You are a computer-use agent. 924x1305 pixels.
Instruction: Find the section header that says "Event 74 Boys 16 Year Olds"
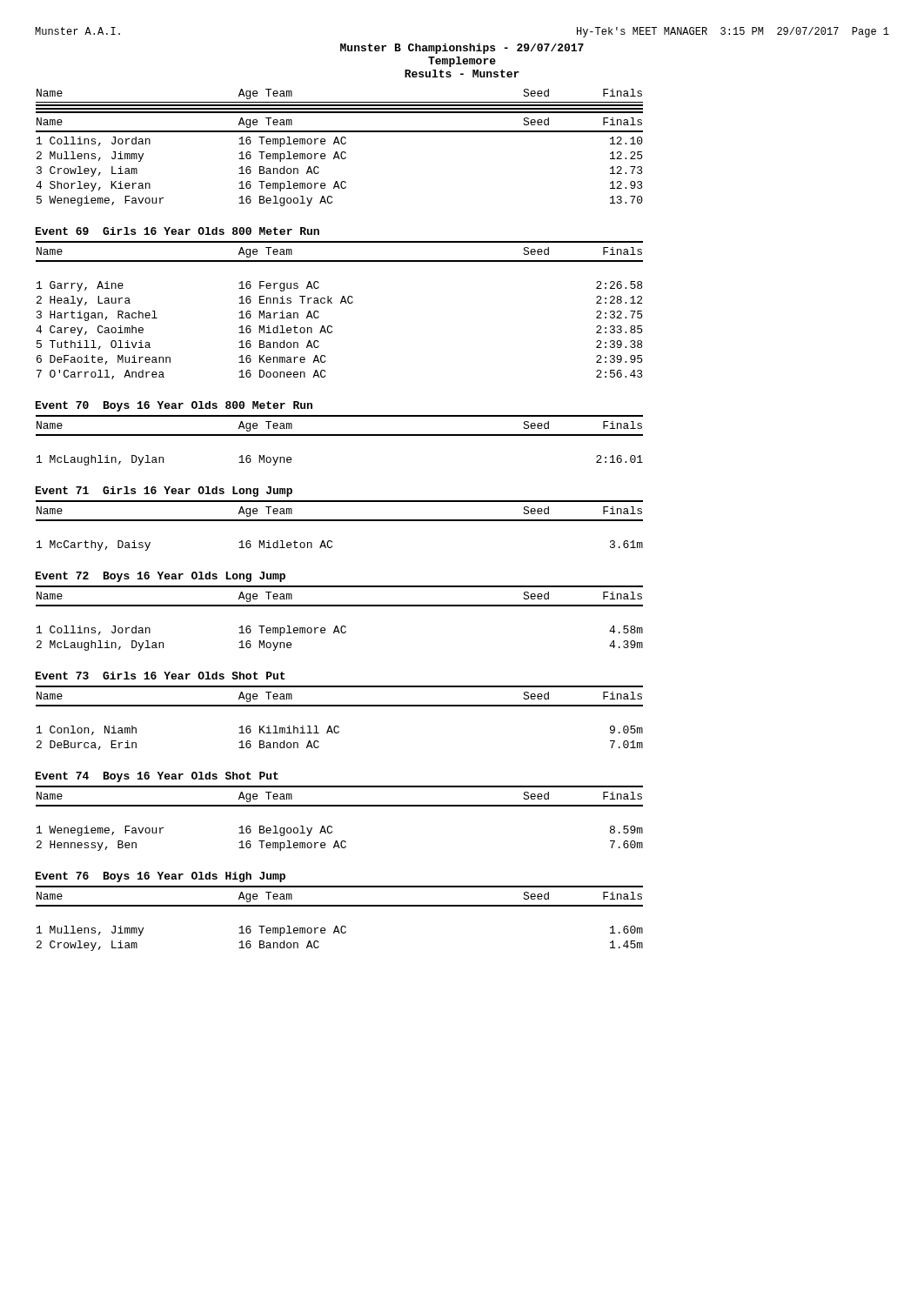pos(157,776)
